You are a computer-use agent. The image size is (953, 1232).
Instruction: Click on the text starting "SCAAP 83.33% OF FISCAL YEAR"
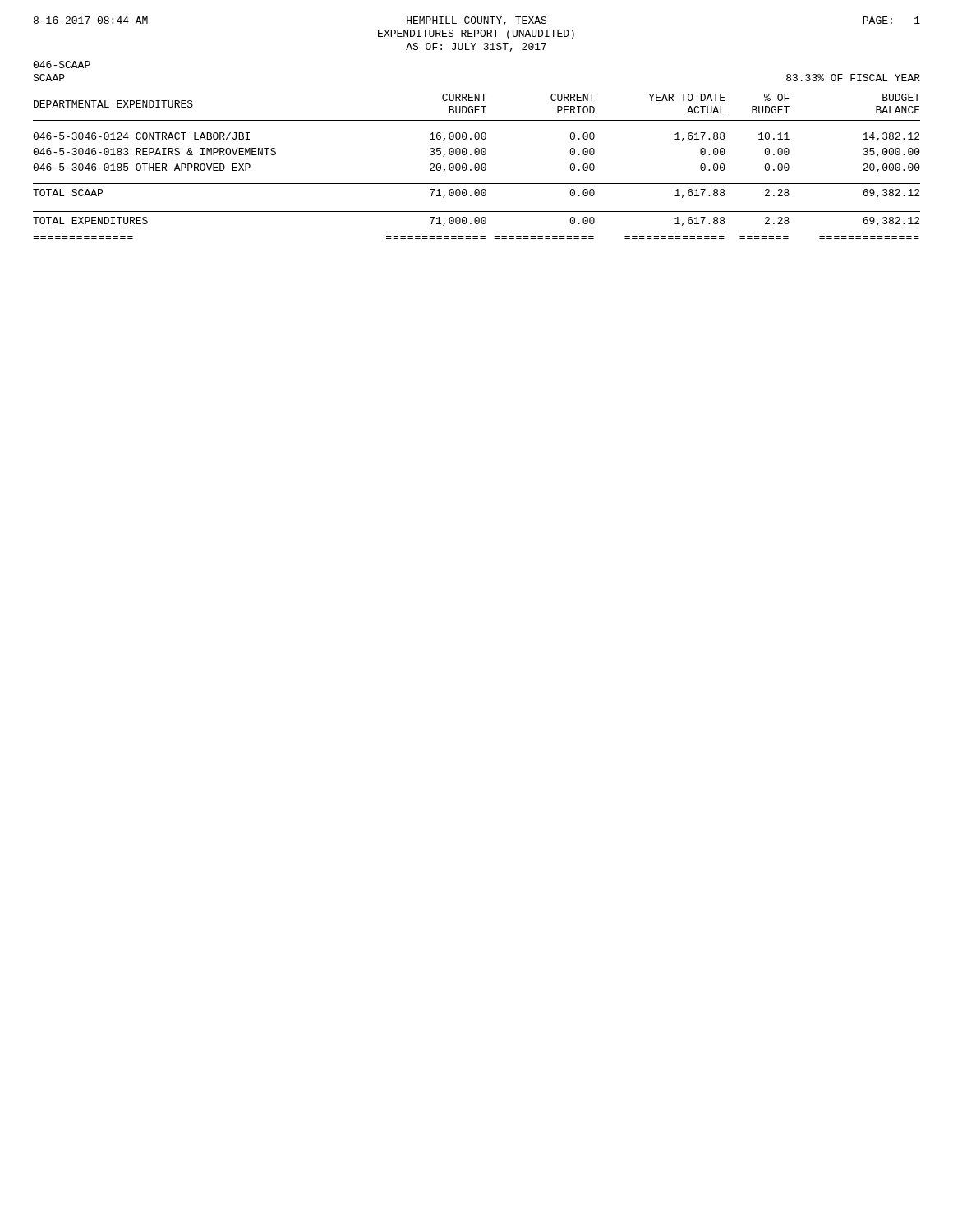pyautogui.click(x=48, y=78)
